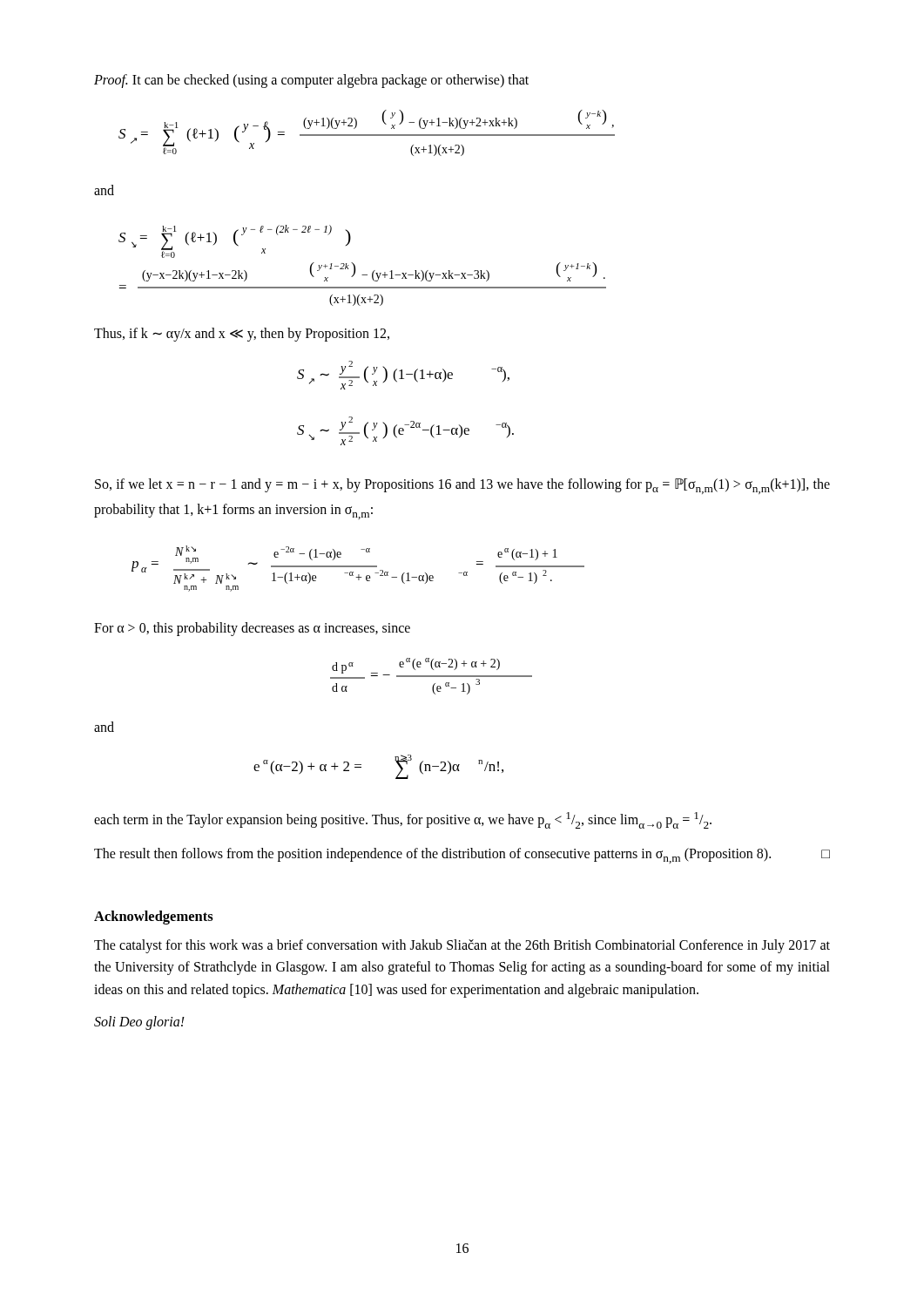Image resolution: width=924 pixels, height=1307 pixels.
Task: Point to the block starting "e α (α−2) + α + 2"
Action: click(462, 768)
